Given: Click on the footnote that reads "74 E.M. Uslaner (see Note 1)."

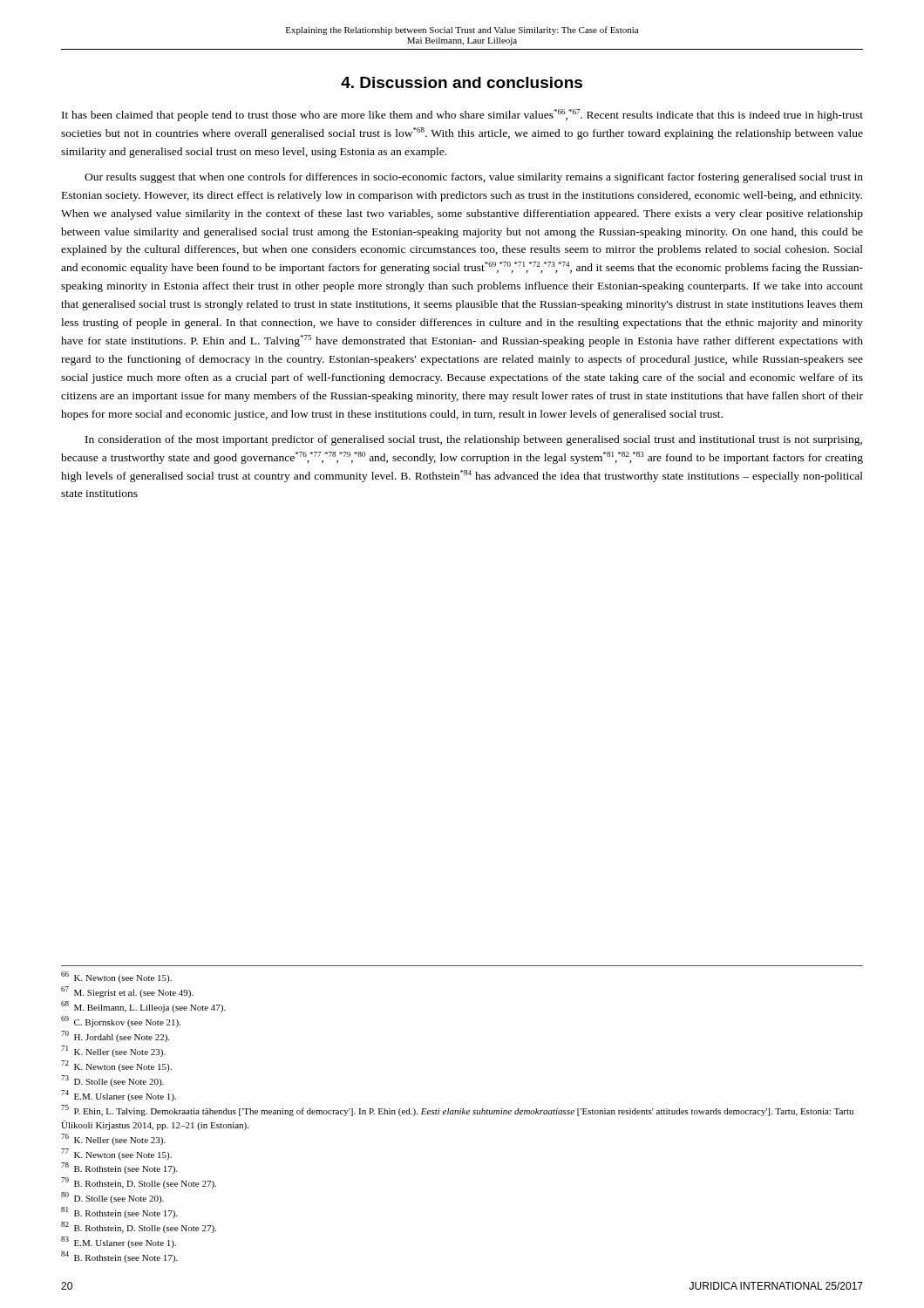Looking at the screenshot, I should click(119, 1095).
